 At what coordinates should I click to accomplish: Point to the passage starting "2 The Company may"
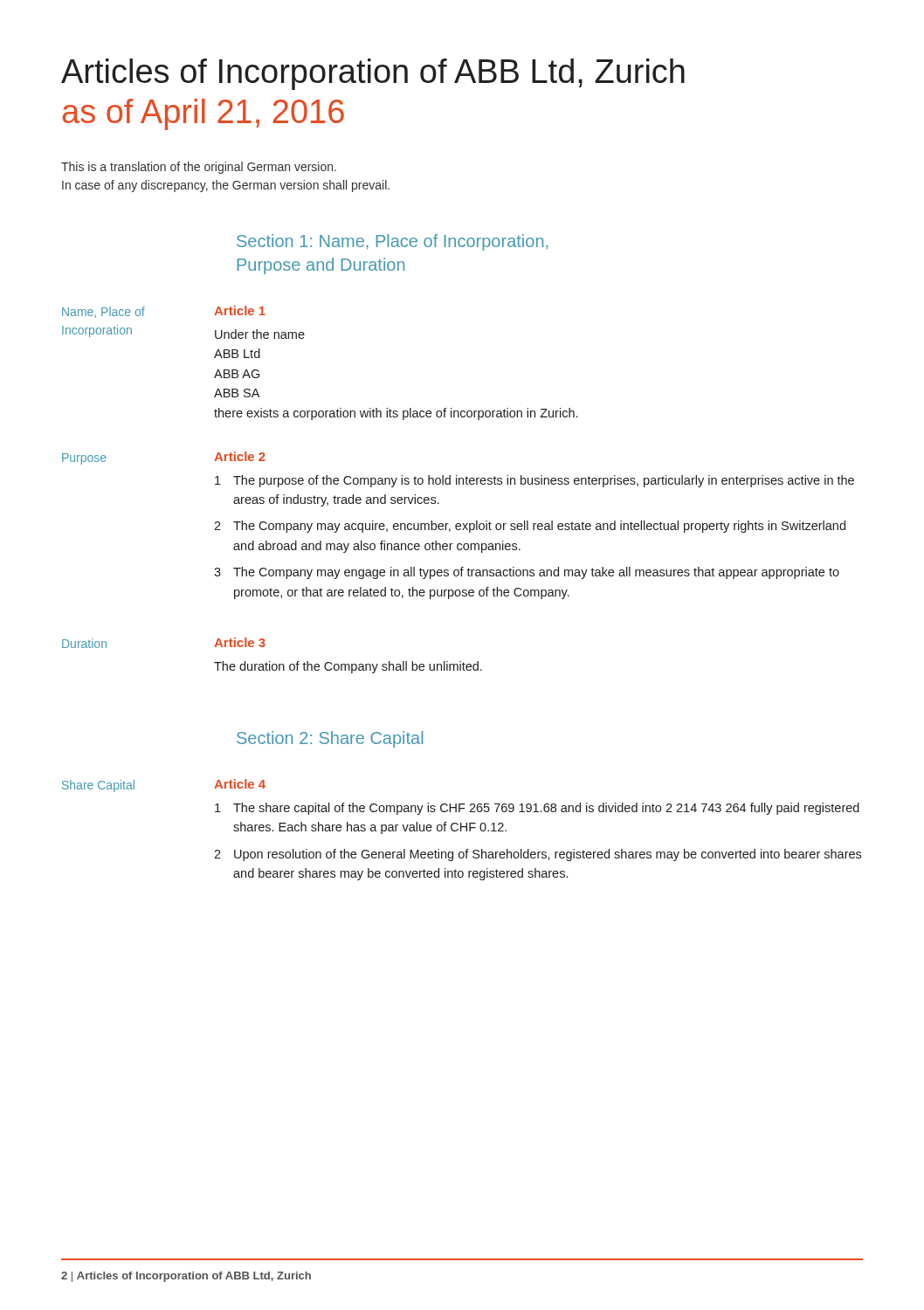538,536
